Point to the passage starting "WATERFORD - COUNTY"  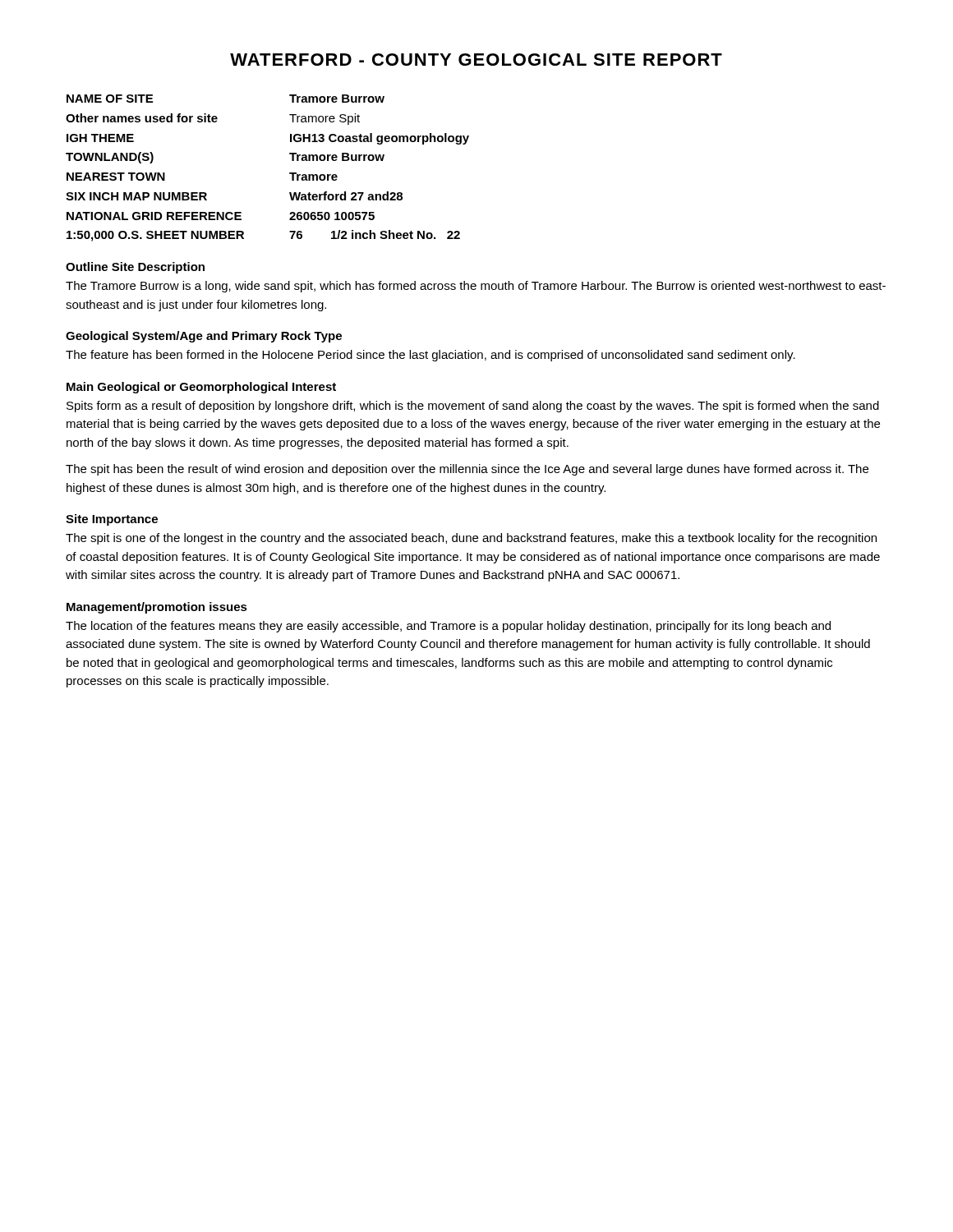[x=476, y=60]
